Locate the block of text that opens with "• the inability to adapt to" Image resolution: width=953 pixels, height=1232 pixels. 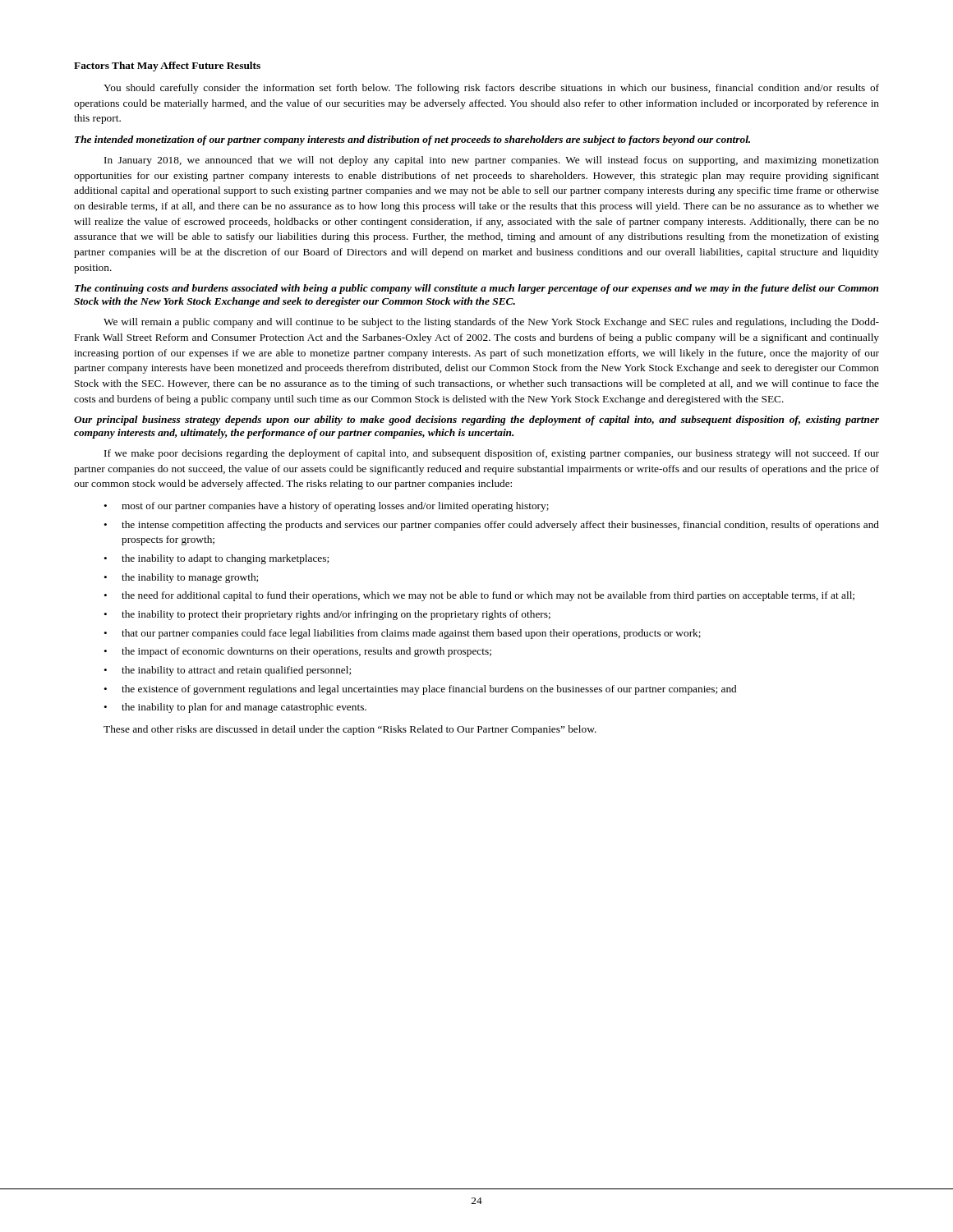[216, 559]
